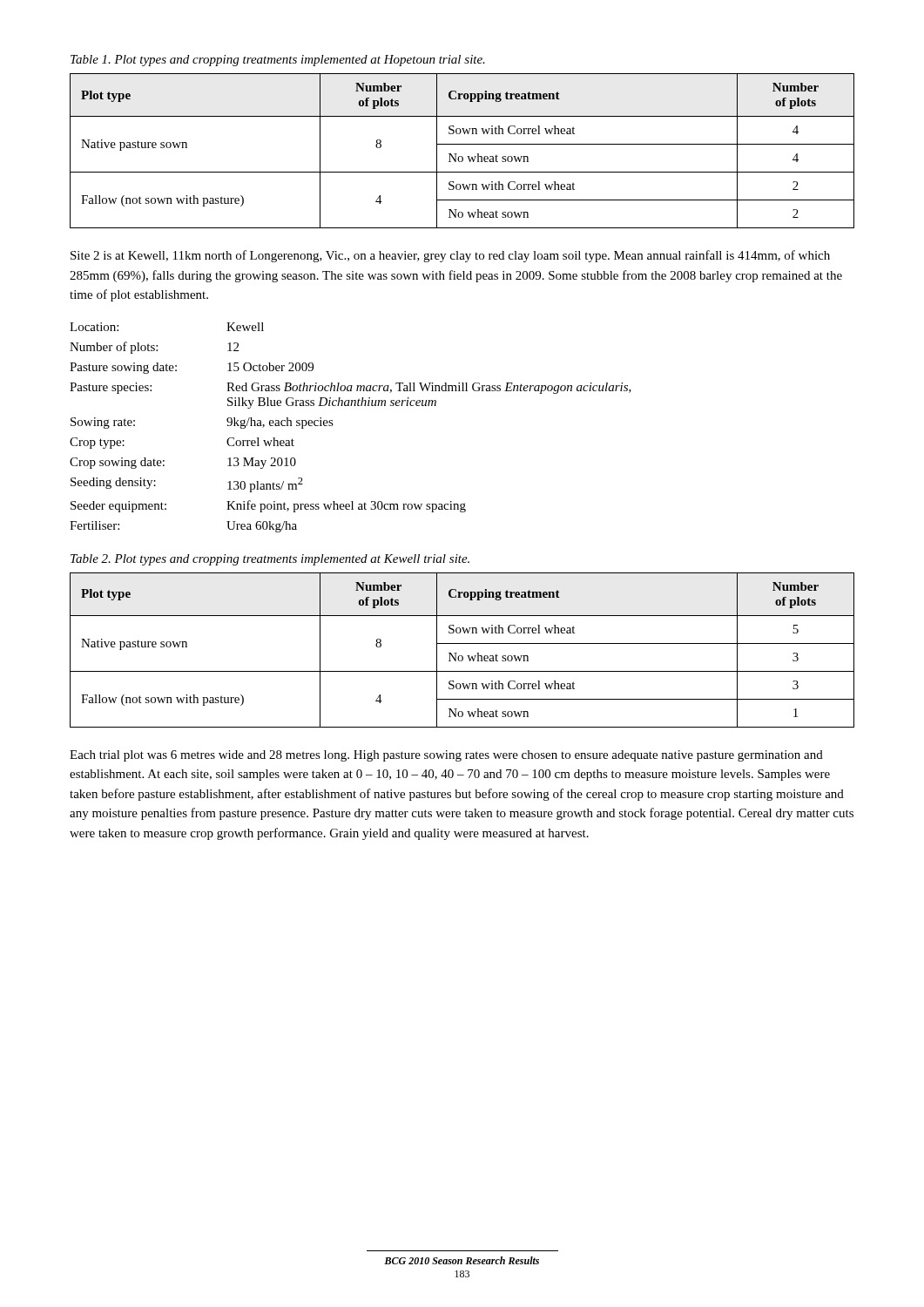
Task: Point to "Crop type: Correl wheat"
Action: [91, 443]
